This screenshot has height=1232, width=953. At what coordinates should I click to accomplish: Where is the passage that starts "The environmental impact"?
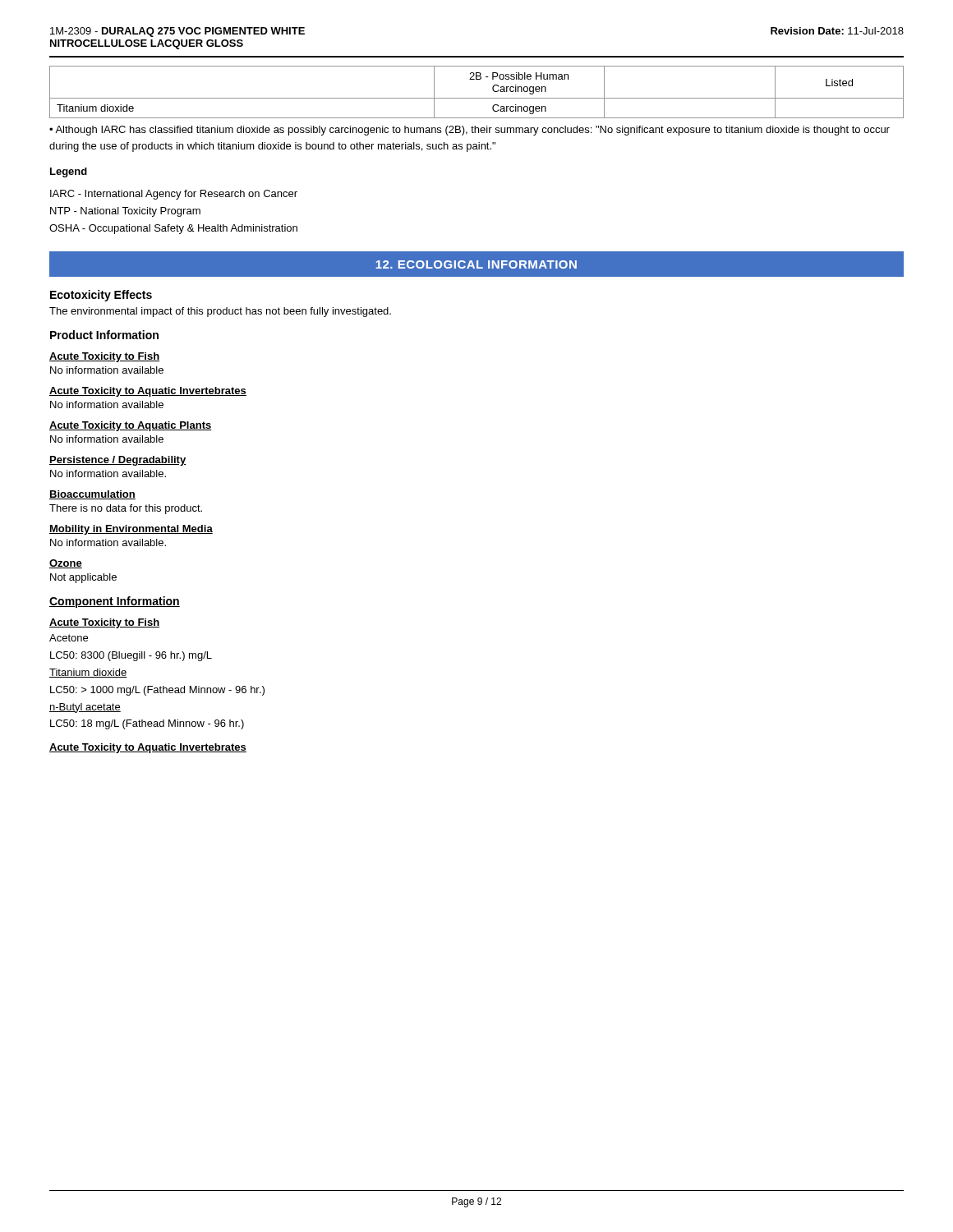coord(221,311)
